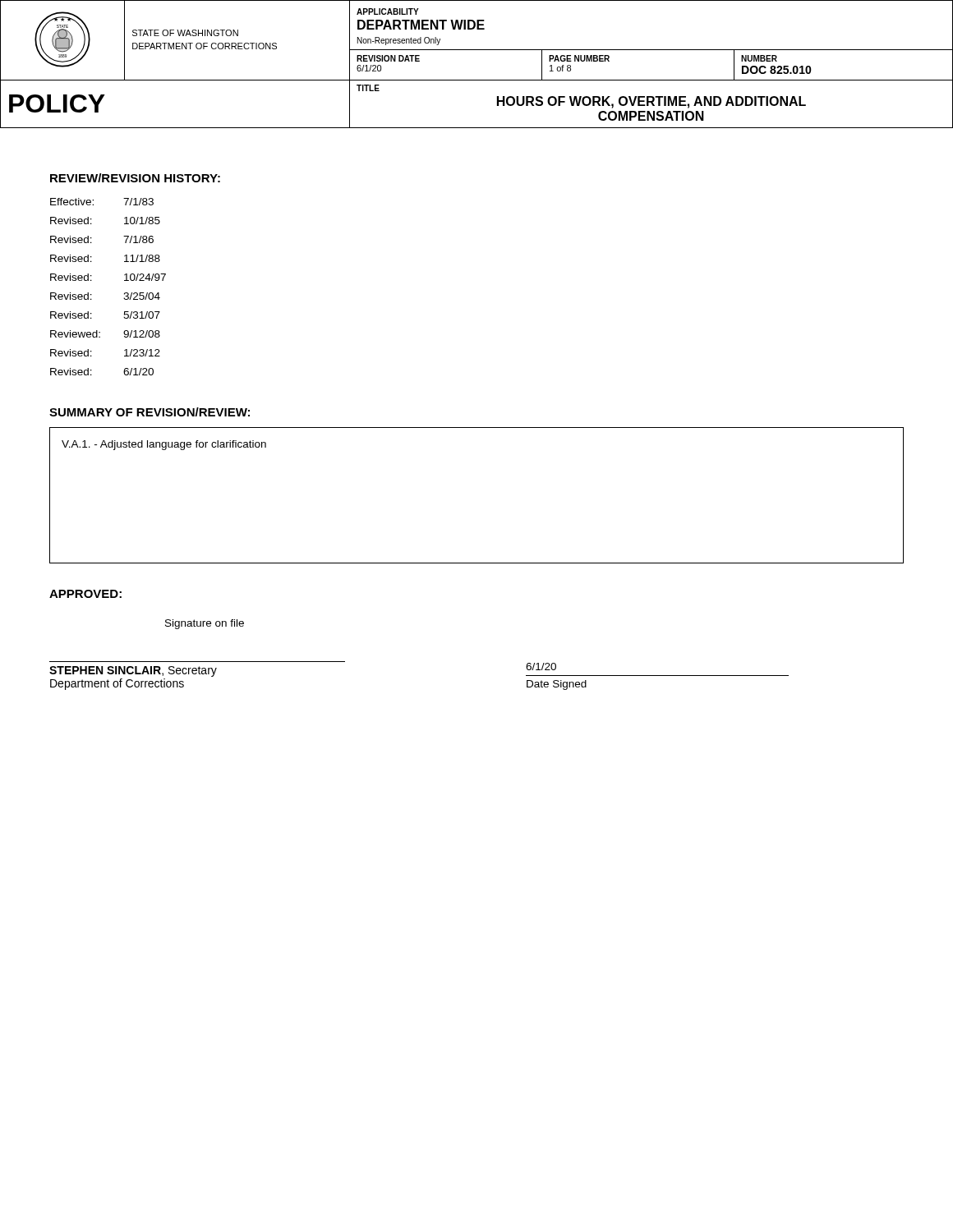The image size is (953, 1232).
Task: Locate the text starting "Date Signed"
Action: pyautogui.click(x=556, y=683)
